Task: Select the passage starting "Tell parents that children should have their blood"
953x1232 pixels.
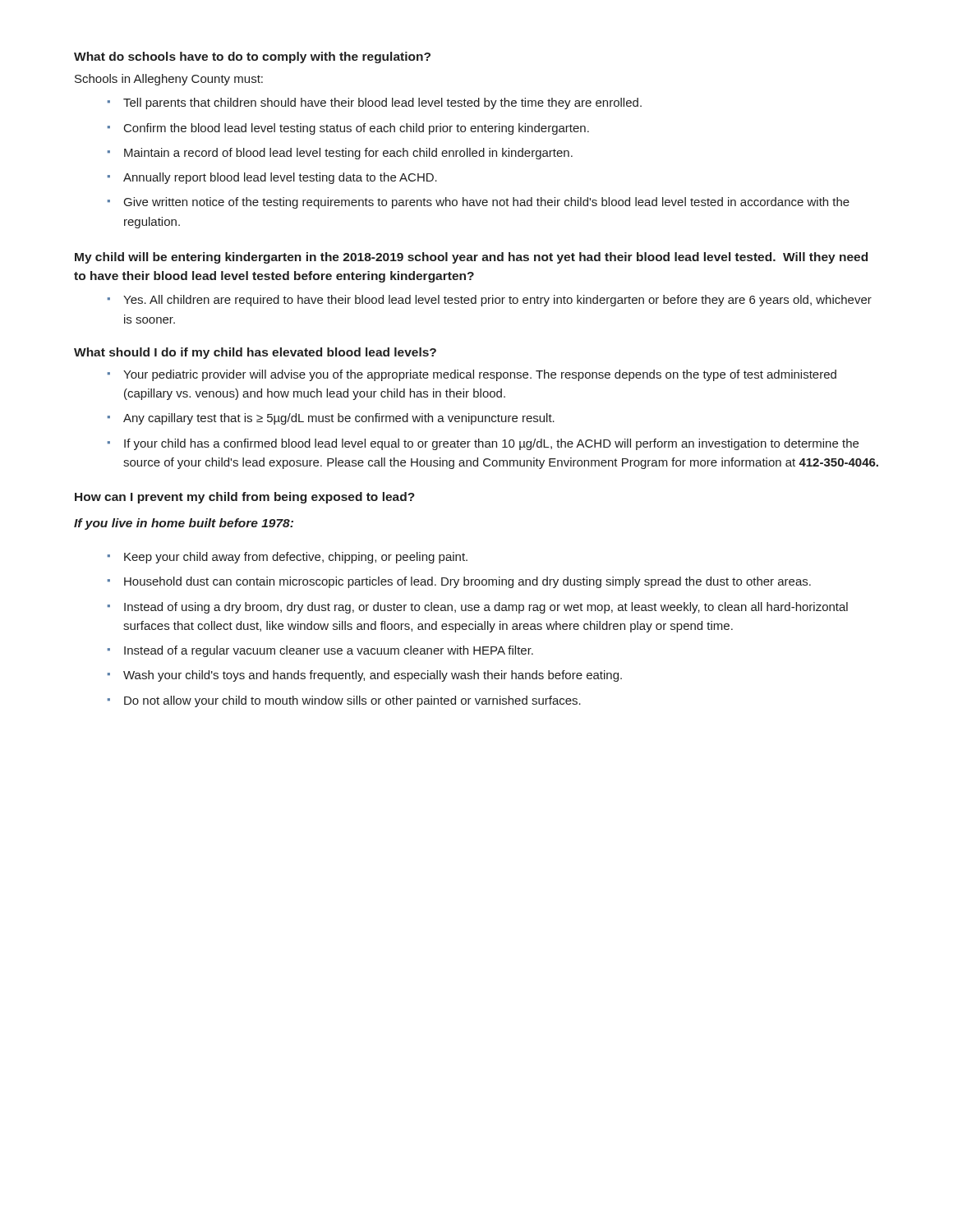Action: point(383,102)
